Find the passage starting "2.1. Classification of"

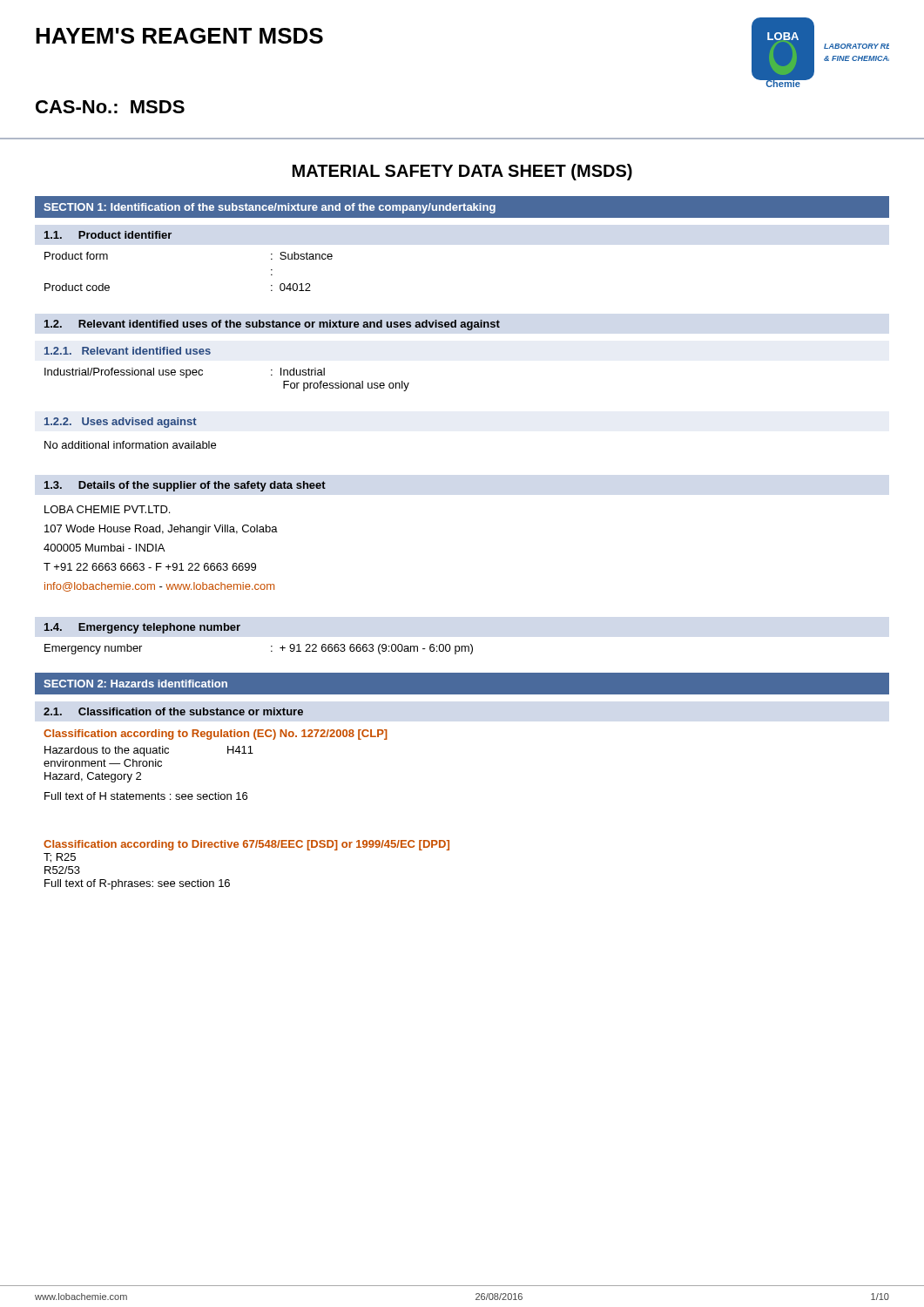173,711
